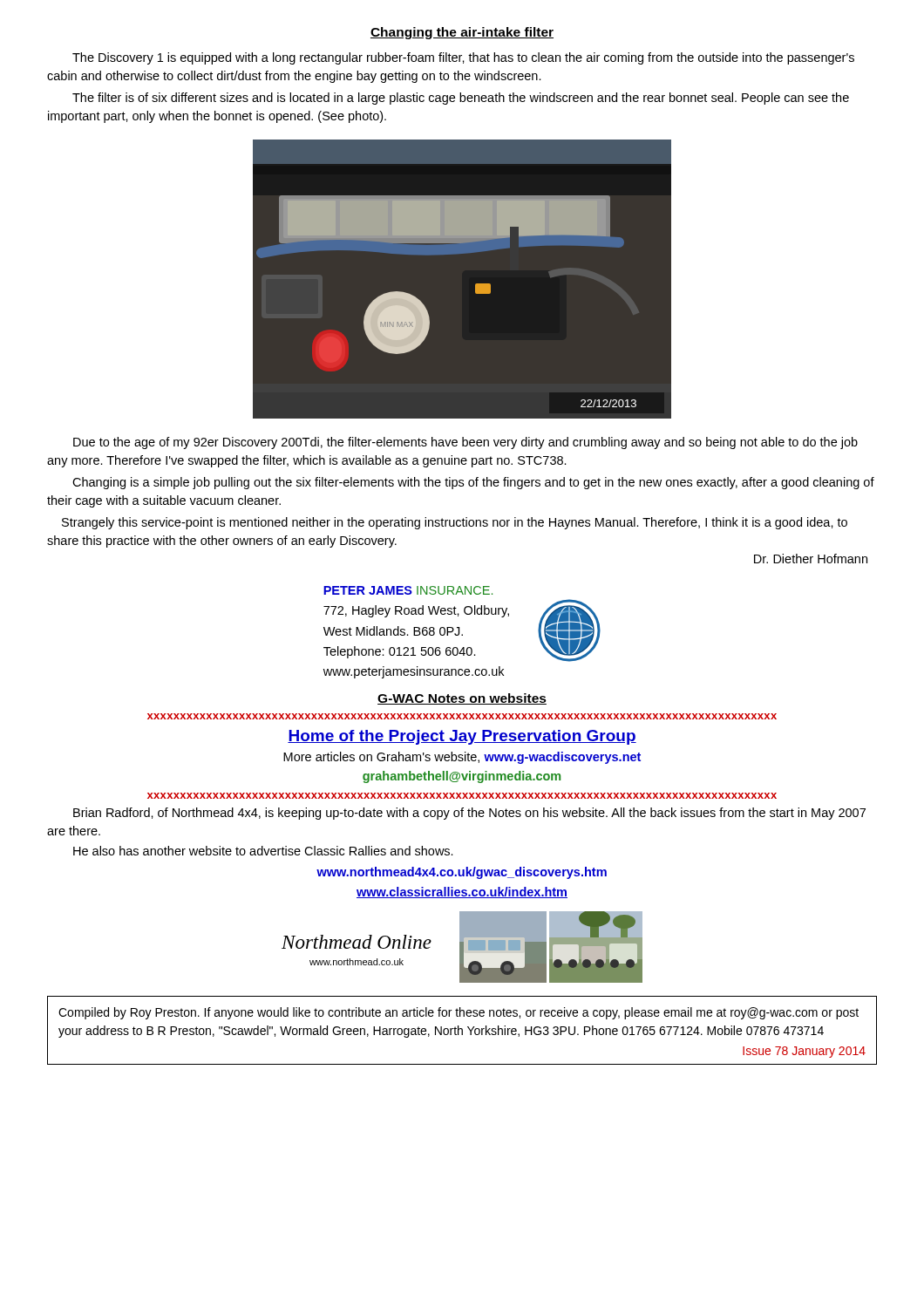The width and height of the screenshot is (924, 1308).
Task: Select the text block that reads "Due to the age of"
Action: coord(452,451)
